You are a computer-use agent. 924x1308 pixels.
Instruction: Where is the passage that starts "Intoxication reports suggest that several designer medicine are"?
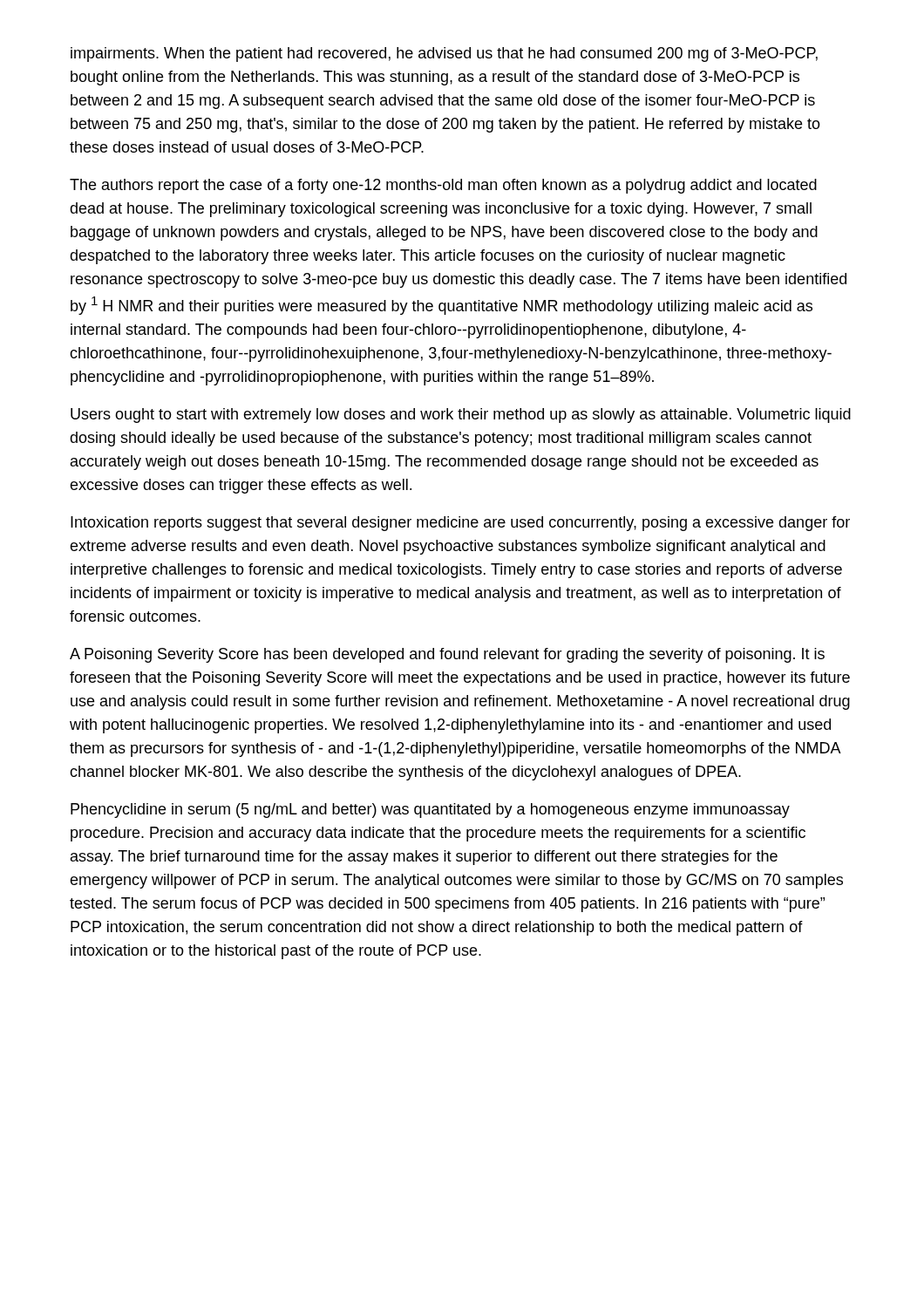point(462,570)
